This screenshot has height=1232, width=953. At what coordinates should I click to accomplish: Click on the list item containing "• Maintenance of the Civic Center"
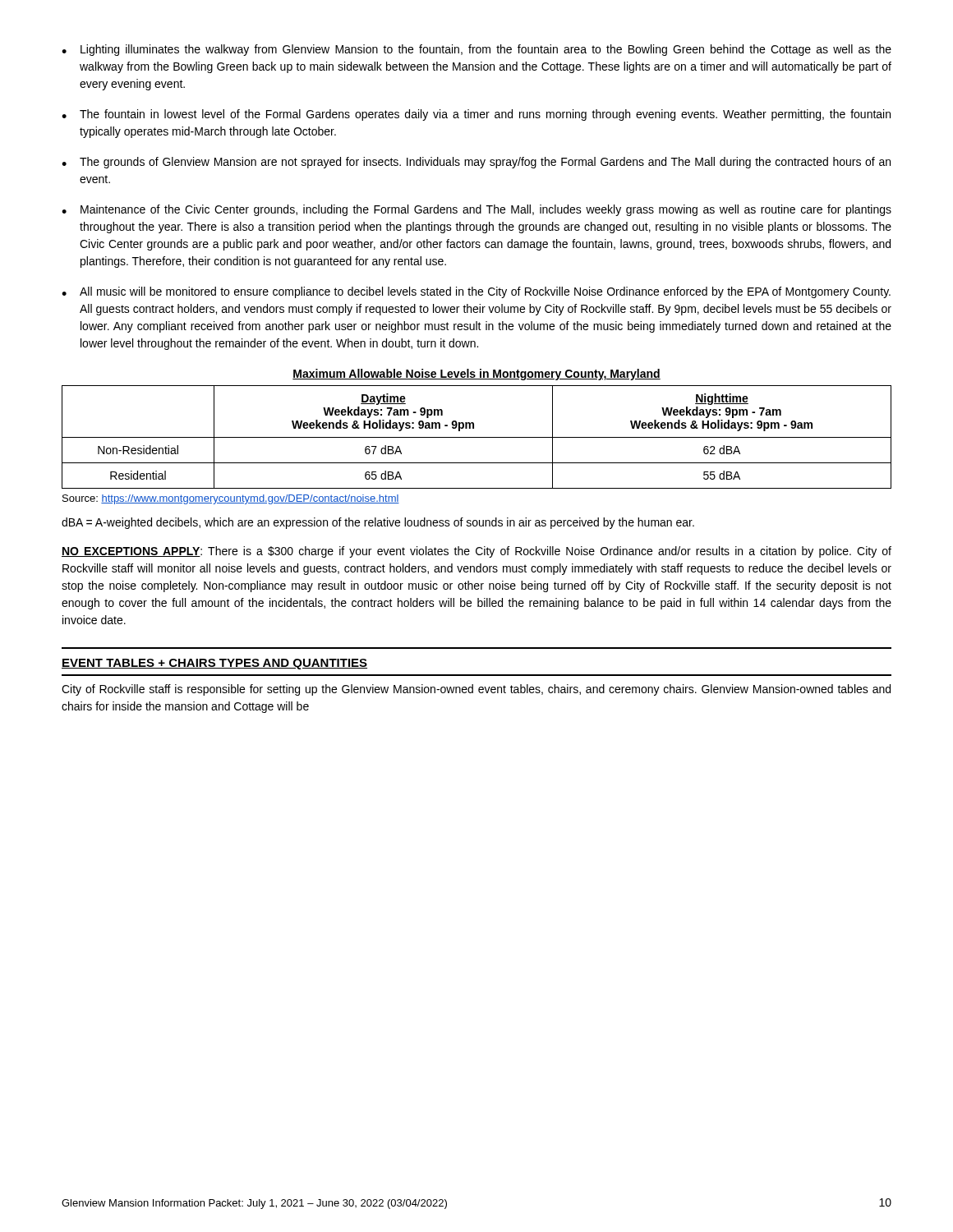[476, 236]
